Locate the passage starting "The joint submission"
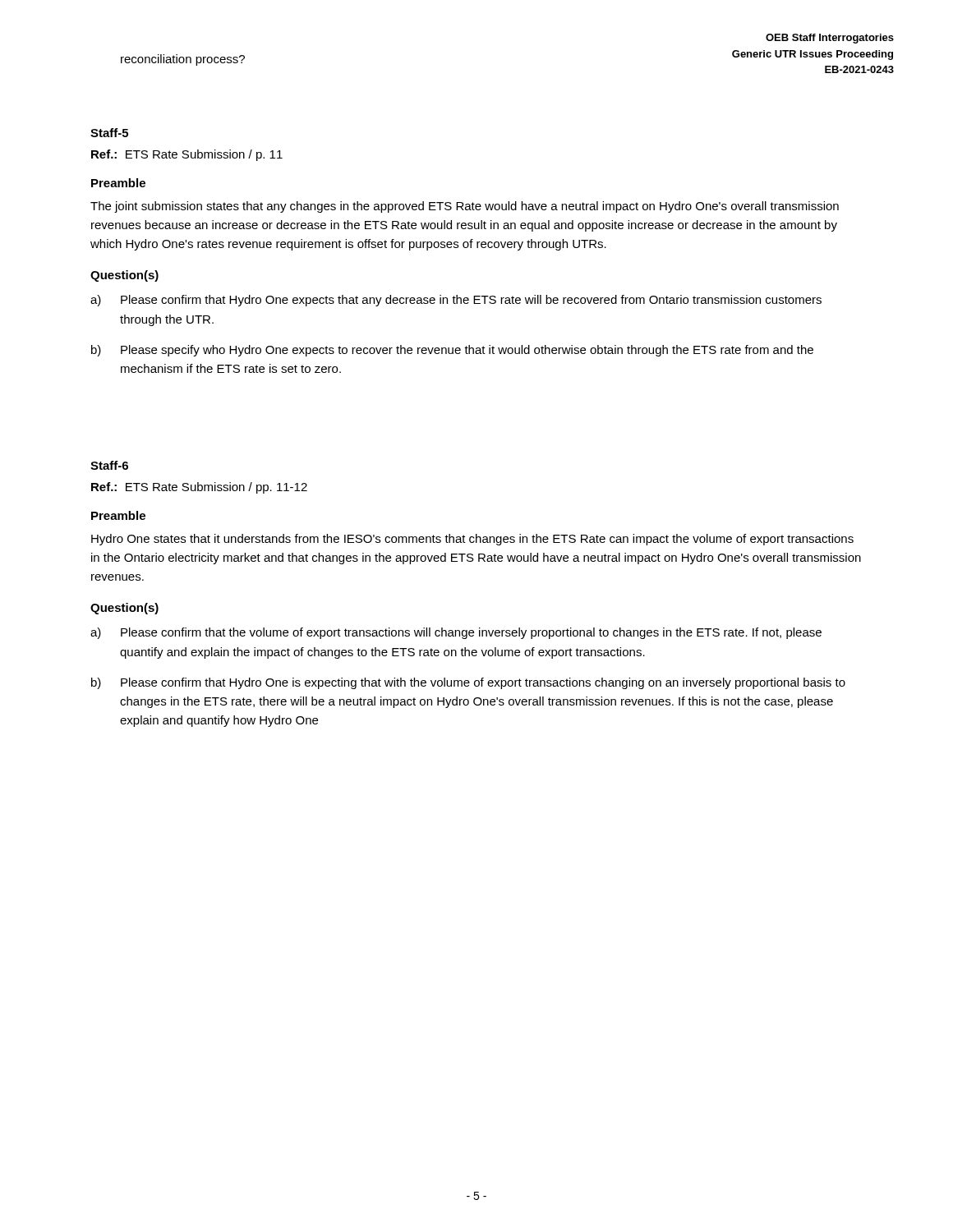Image resolution: width=953 pixels, height=1232 pixels. 465,224
